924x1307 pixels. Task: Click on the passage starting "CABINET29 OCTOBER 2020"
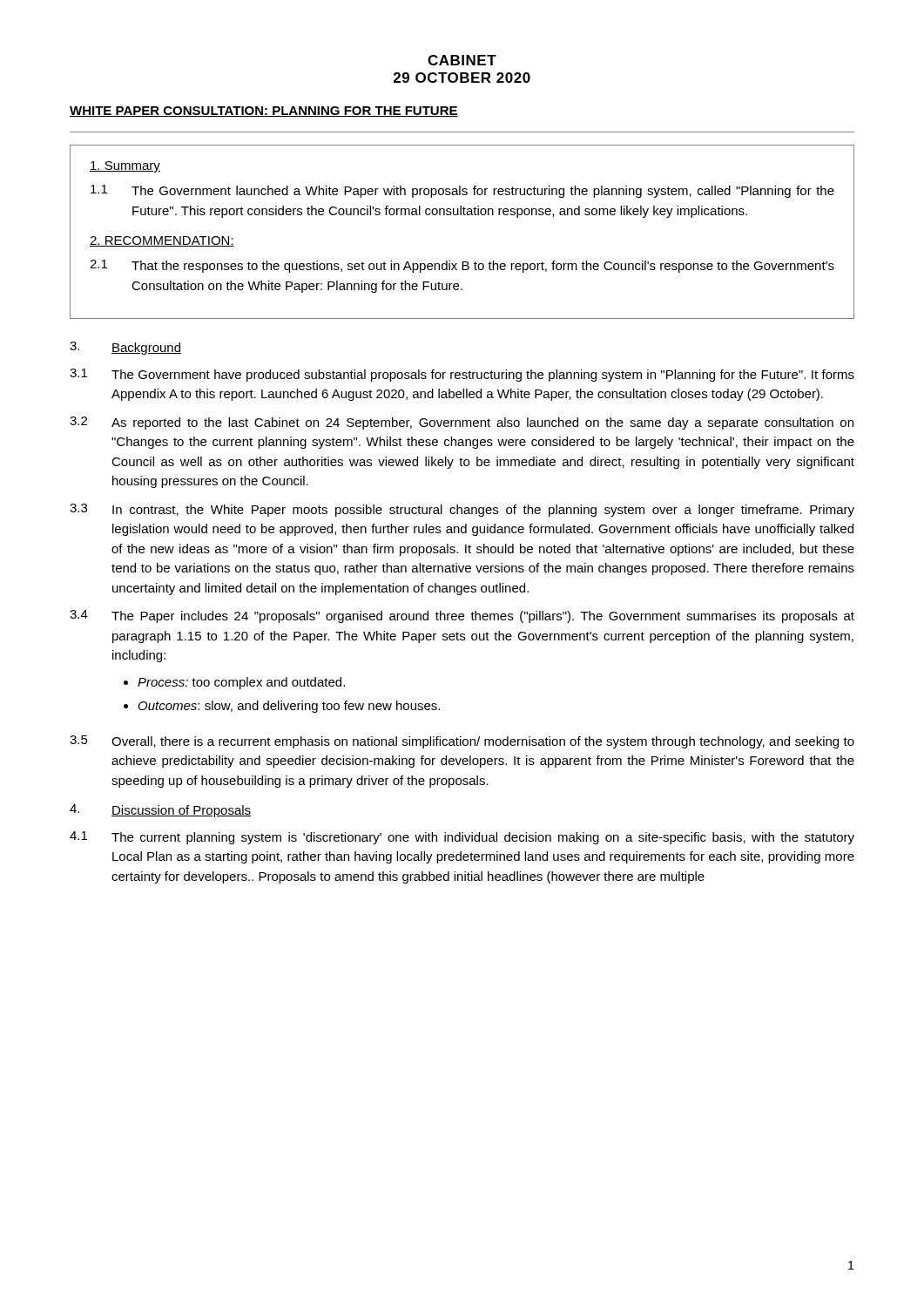point(462,70)
